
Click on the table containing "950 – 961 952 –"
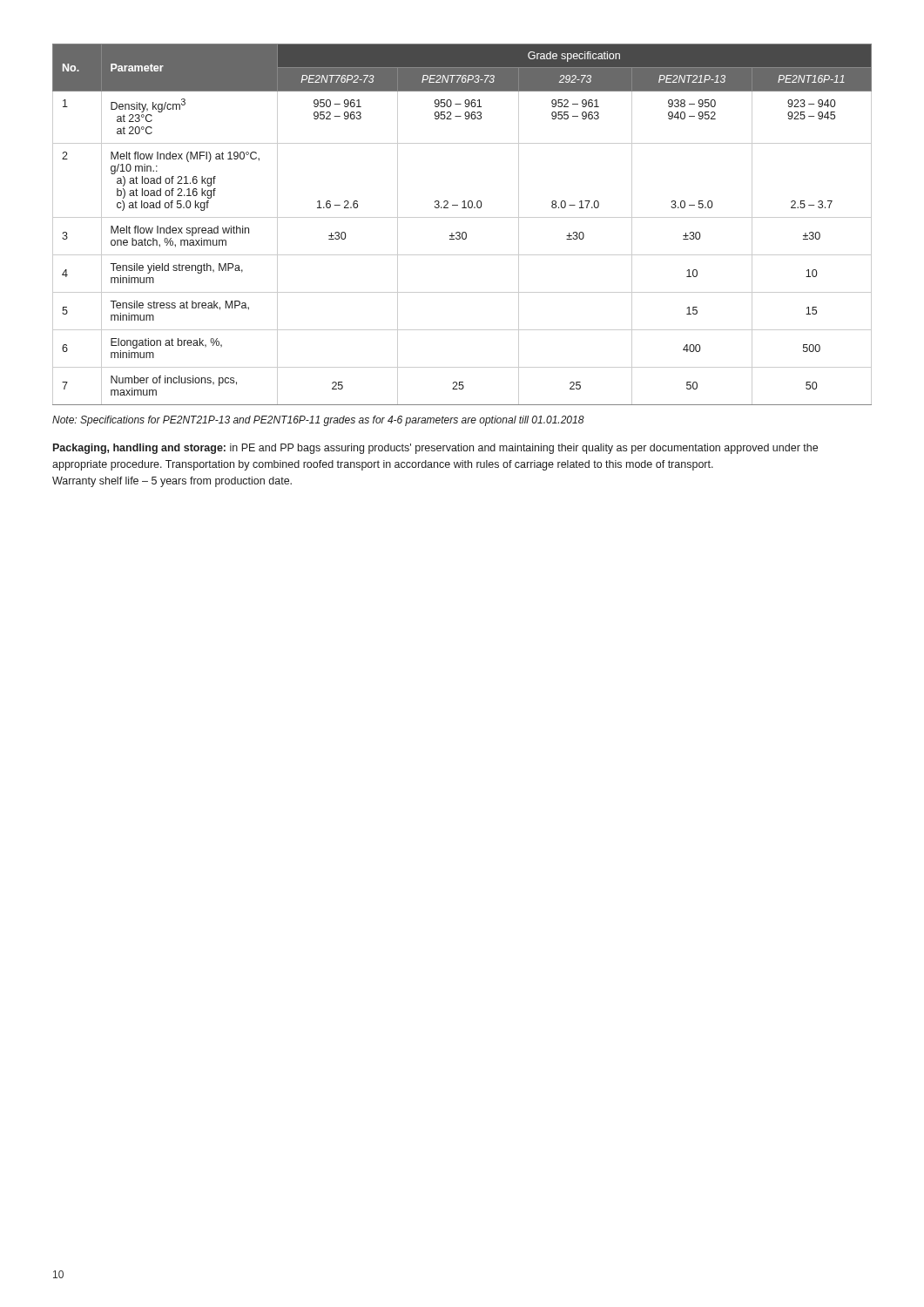[x=462, y=224]
